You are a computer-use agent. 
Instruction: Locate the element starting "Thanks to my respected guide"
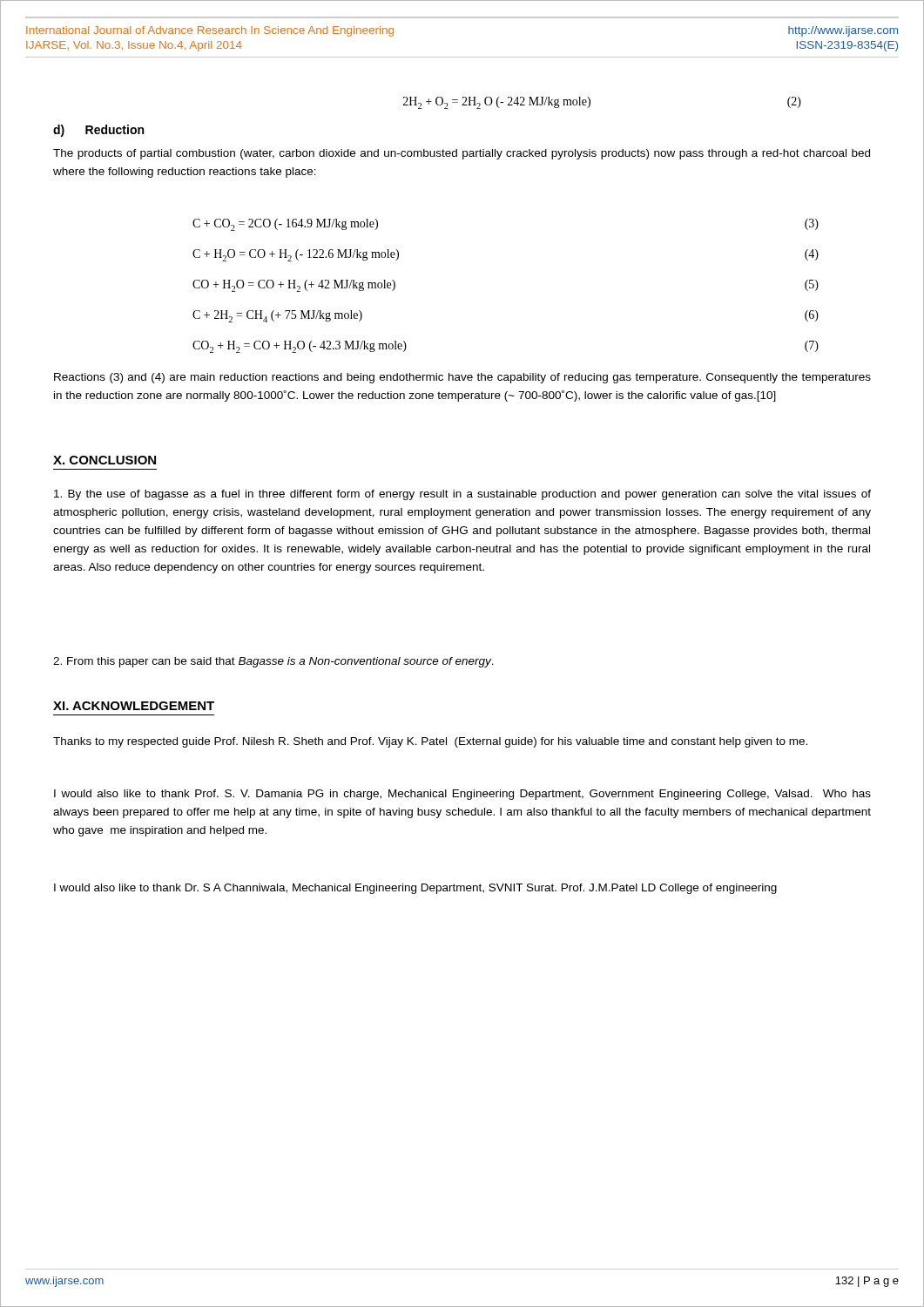(431, 741)
